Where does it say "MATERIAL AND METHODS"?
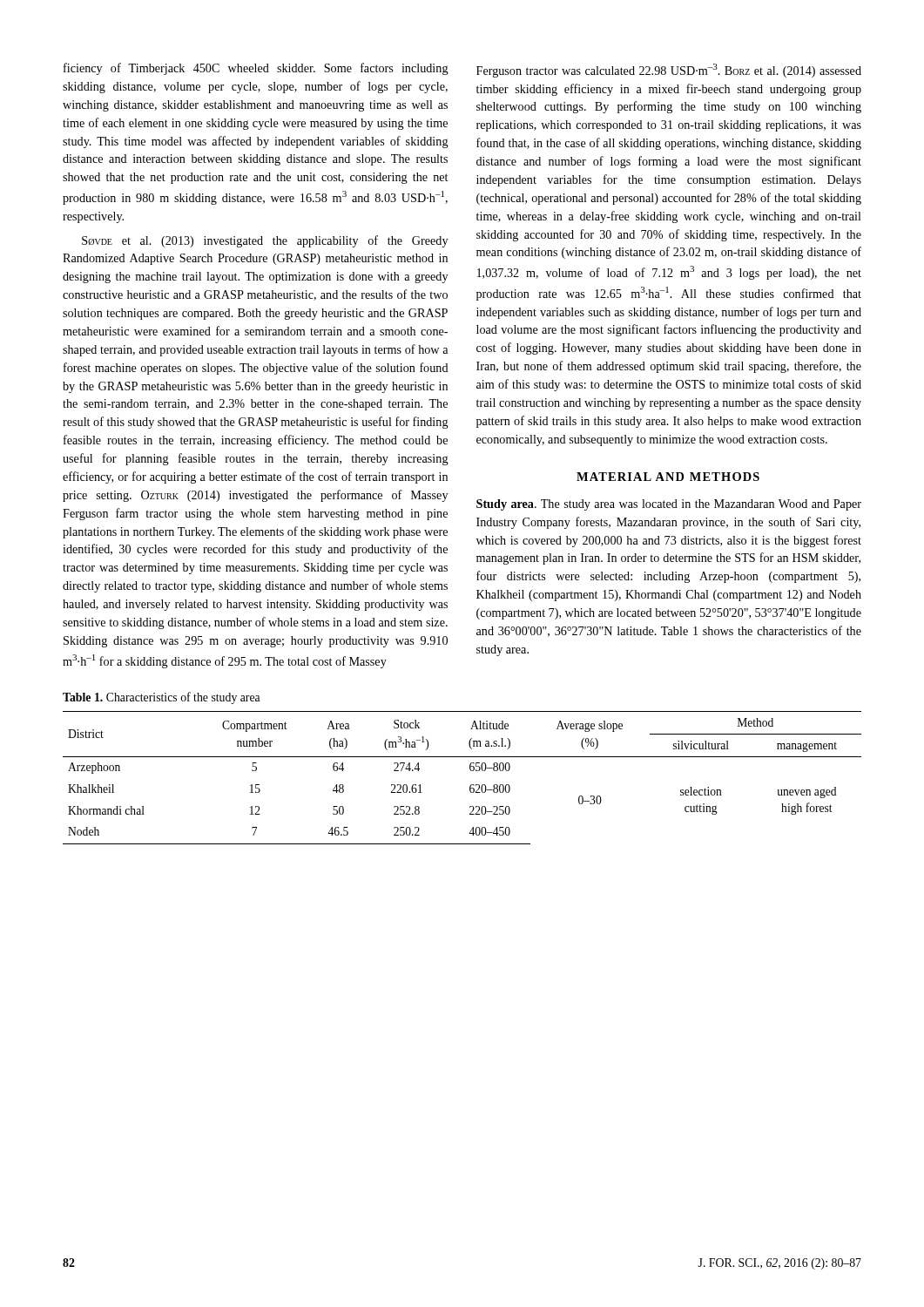924x1307 pixels. (x=669, y=476)
